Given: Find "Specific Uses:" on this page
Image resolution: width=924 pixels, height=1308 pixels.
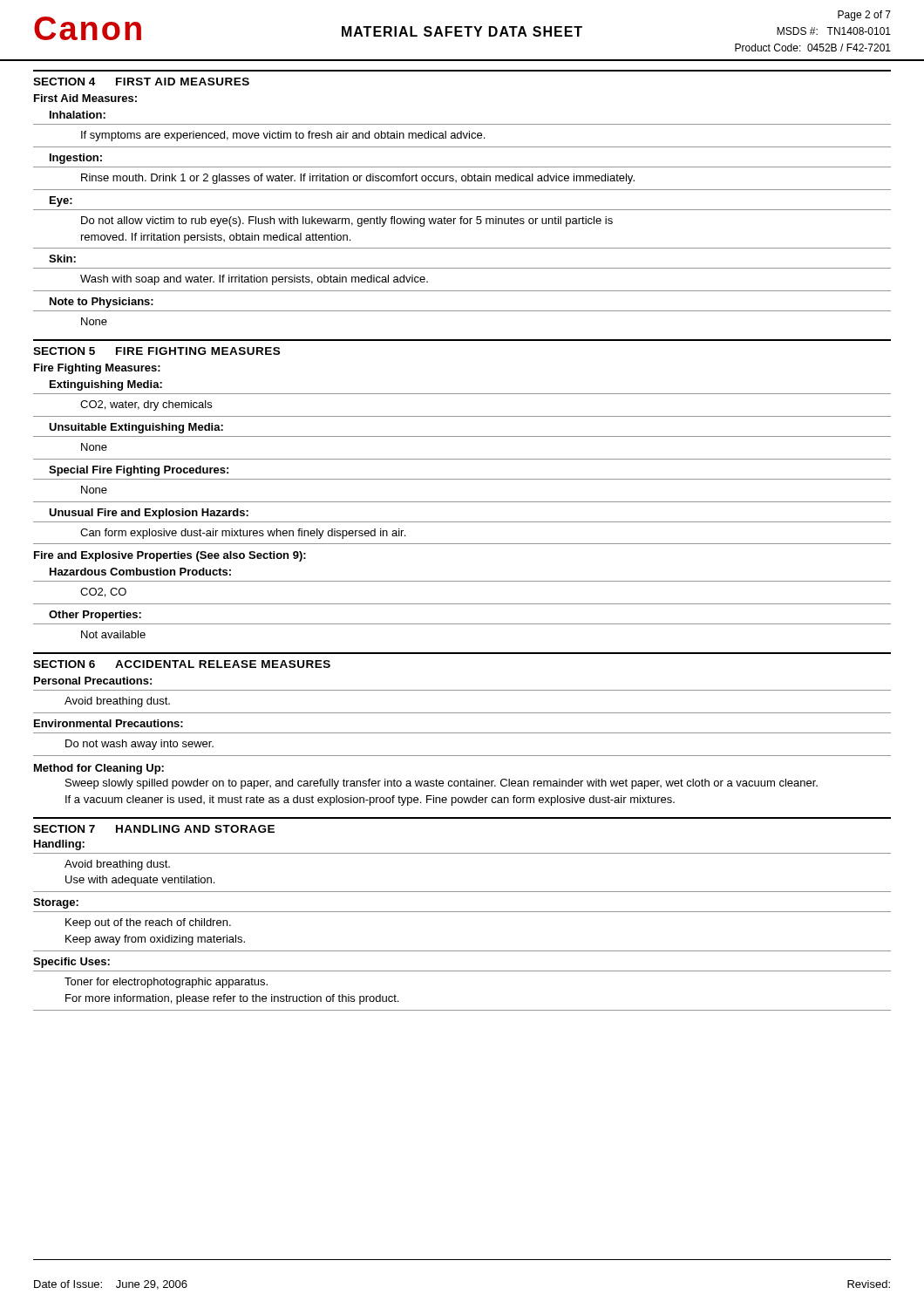Looking at the screenshot, I should tap(72, 961).
